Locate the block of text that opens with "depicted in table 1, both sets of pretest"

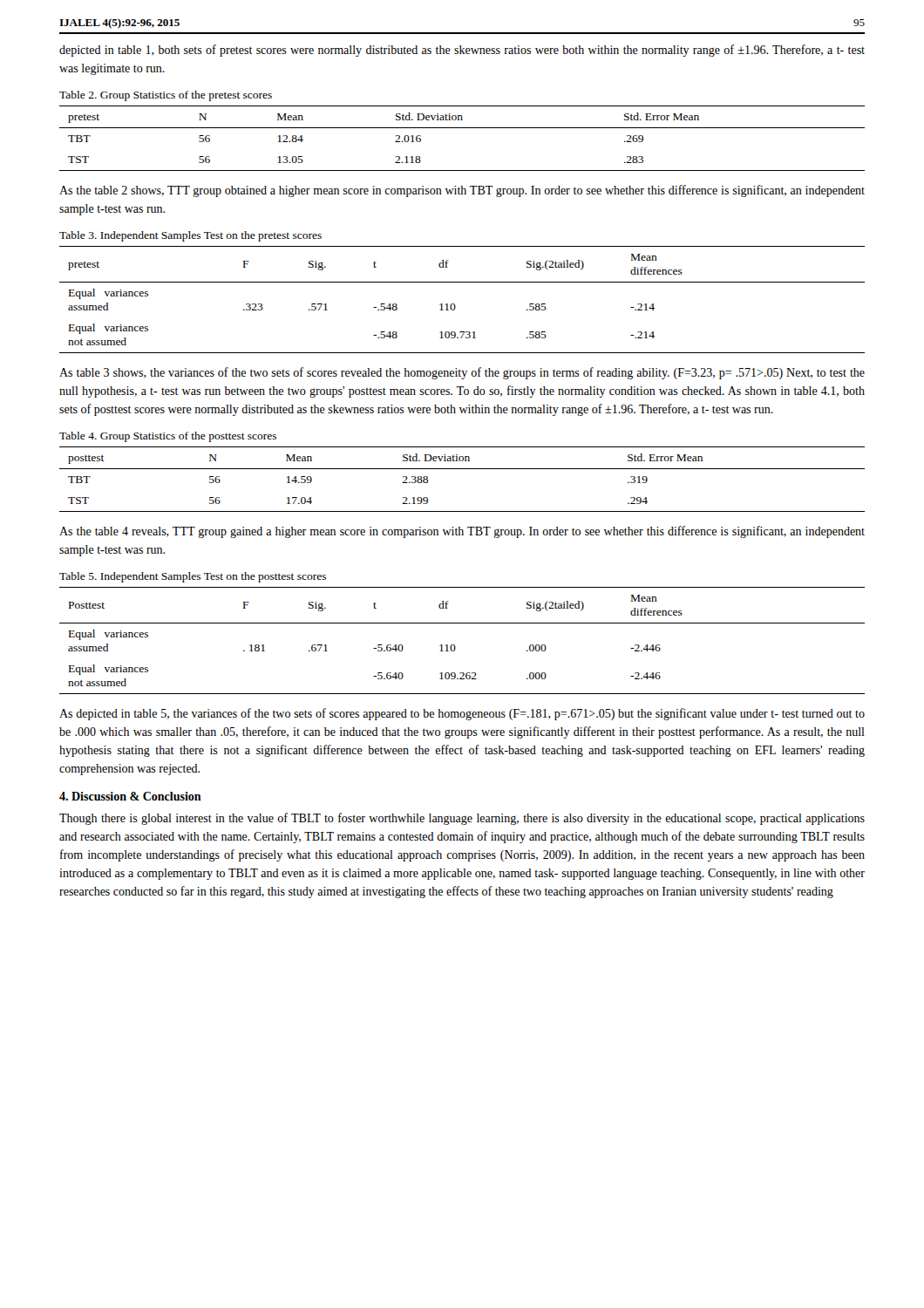pos(462,59)
